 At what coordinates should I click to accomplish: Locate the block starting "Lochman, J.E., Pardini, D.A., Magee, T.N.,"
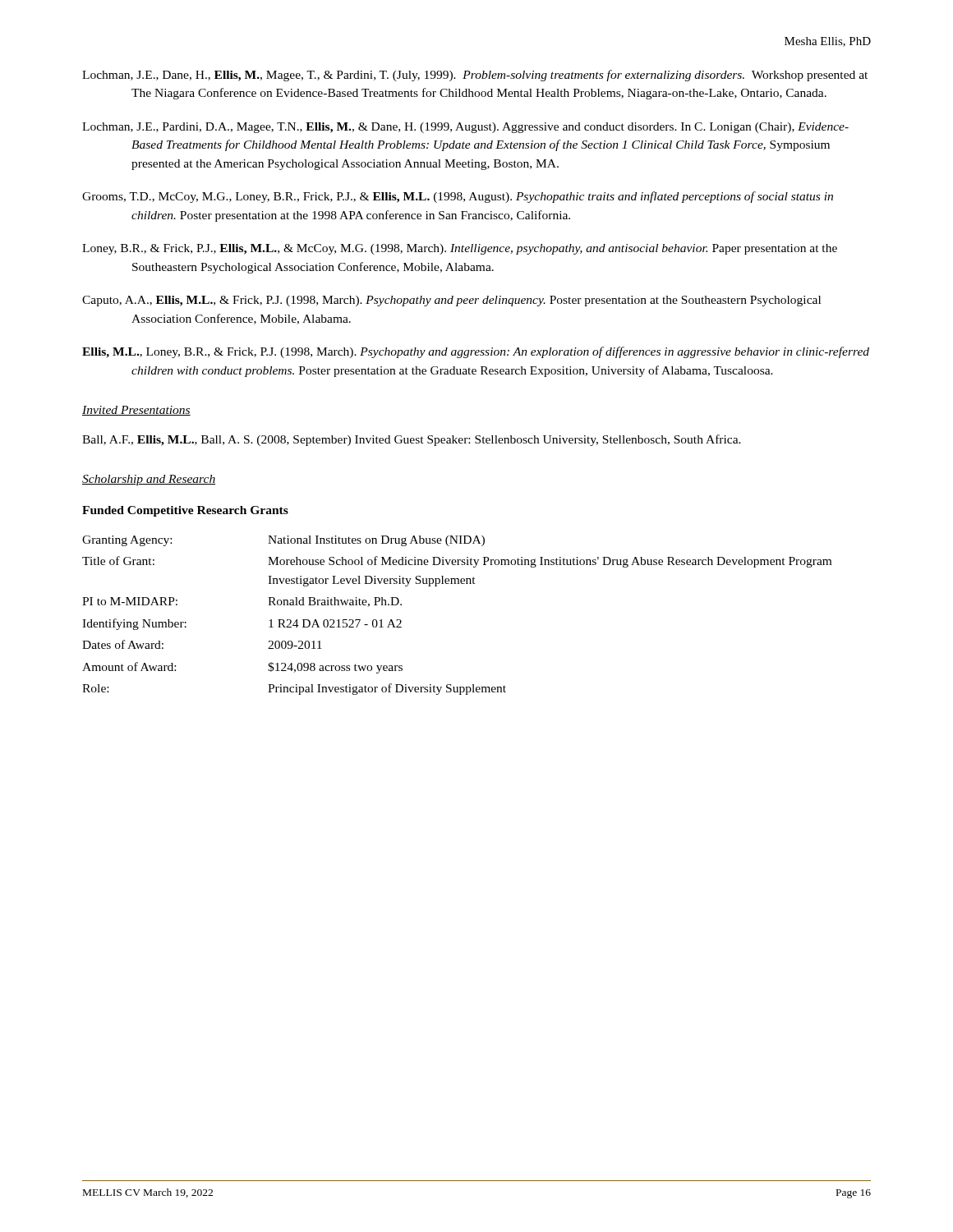pos(465,144)
